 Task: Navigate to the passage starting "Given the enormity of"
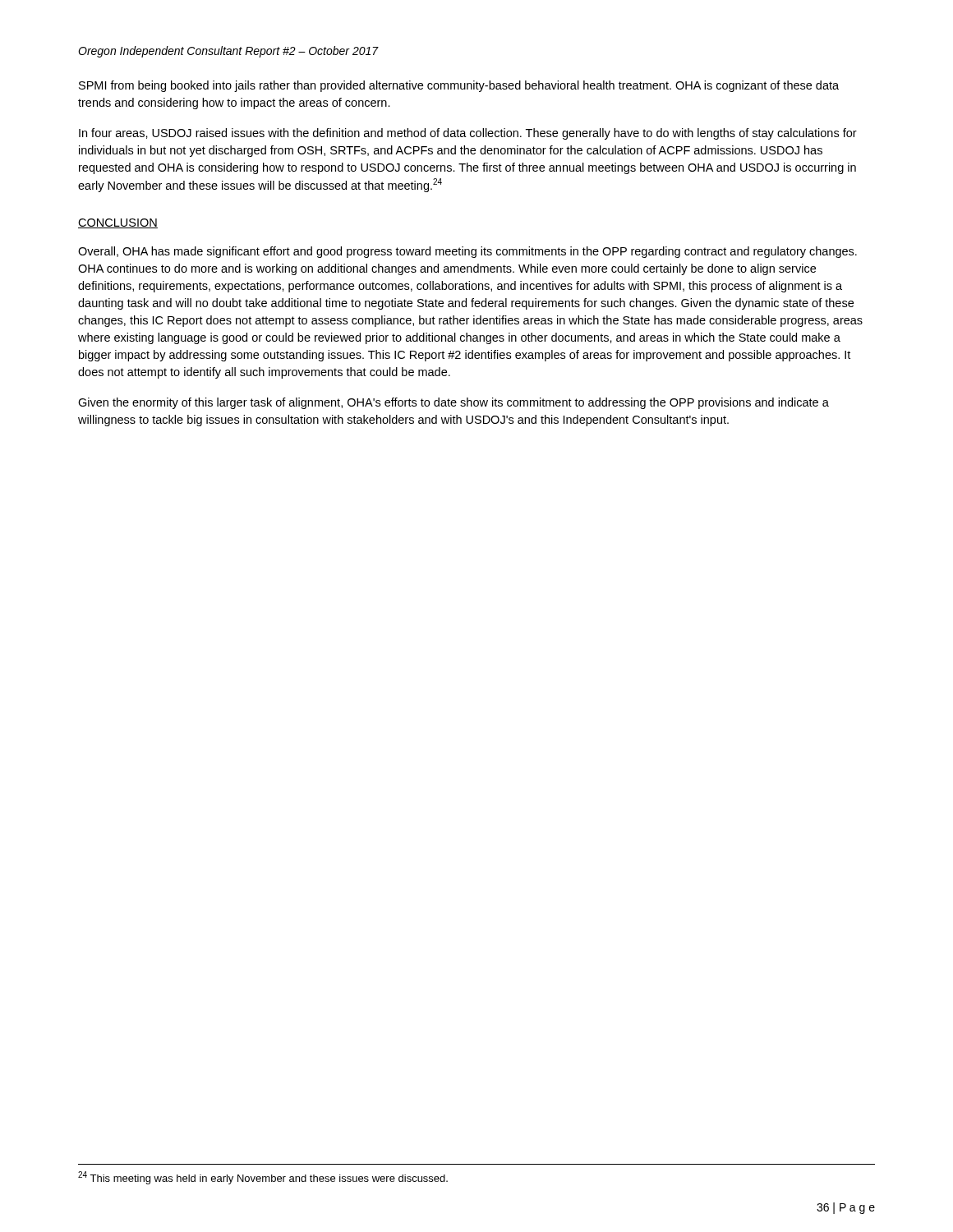click(x=453, y=411)
